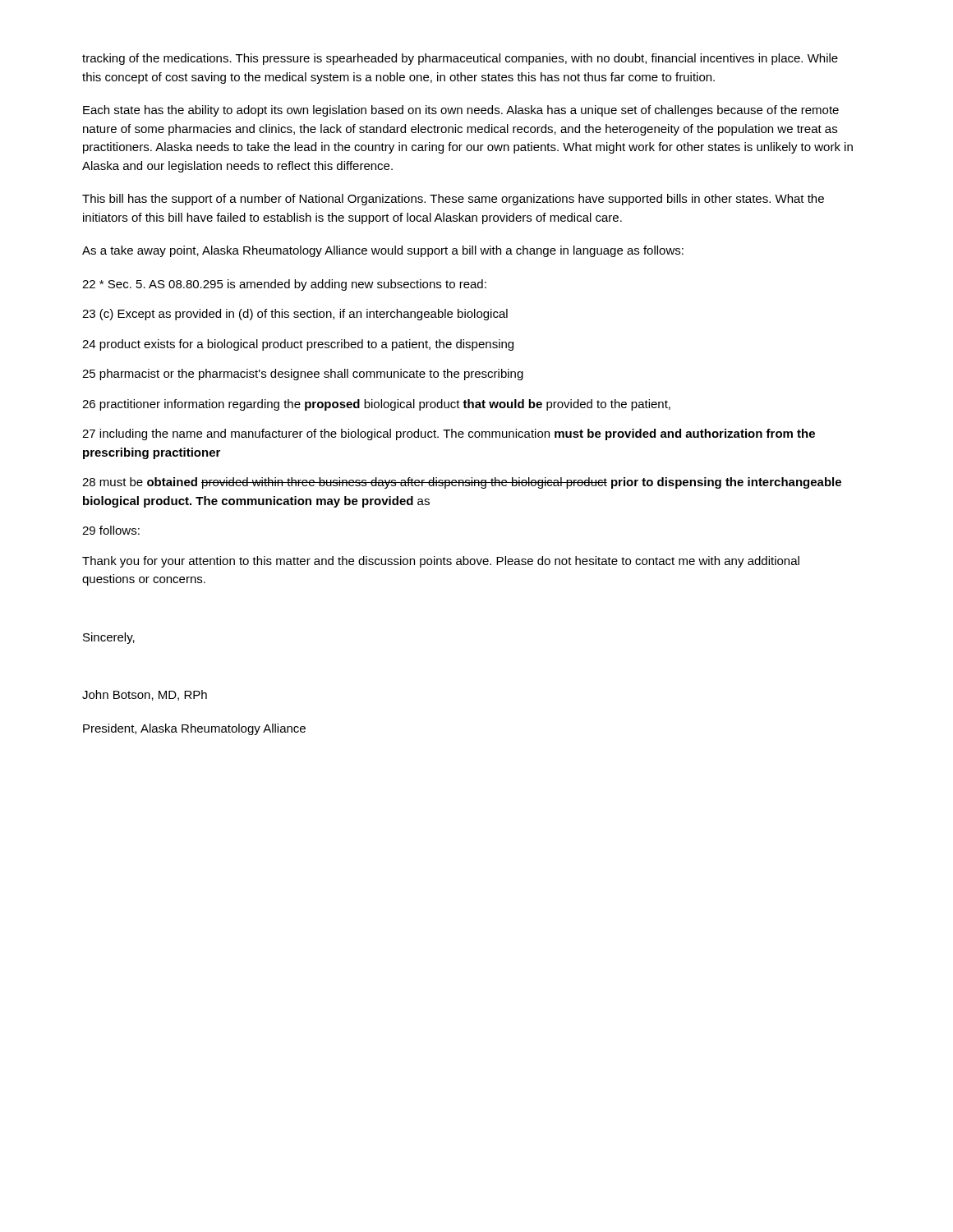This screenshot has width=953, height=1232.
Task: Find the text block that reads "tracking of the"
Action: tap(460, 67)
